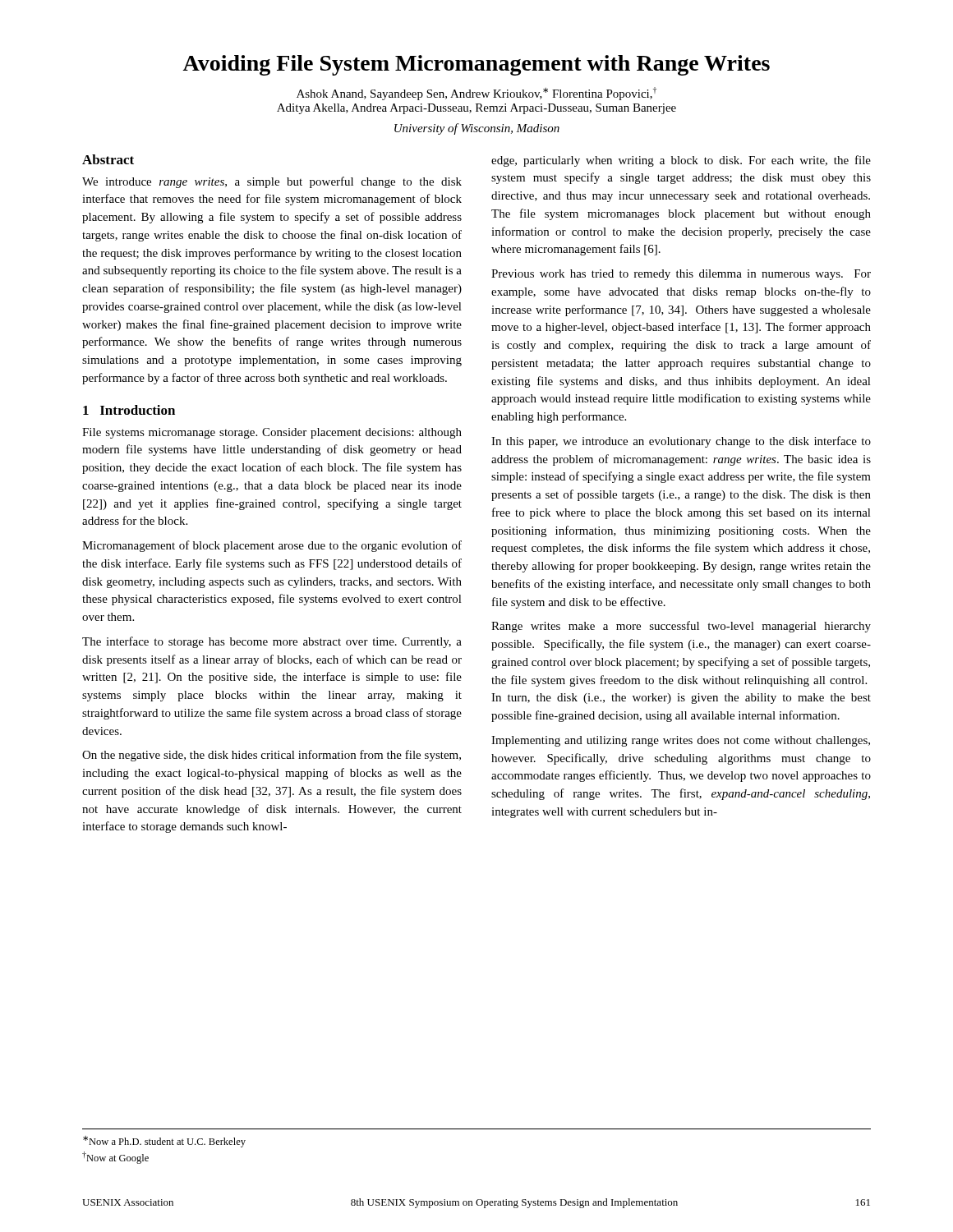This screenshot has width=953, height=1232.
Task: Locate the text block that reads "We introduce range writes, a"
Action: click(x=272, y=280)
